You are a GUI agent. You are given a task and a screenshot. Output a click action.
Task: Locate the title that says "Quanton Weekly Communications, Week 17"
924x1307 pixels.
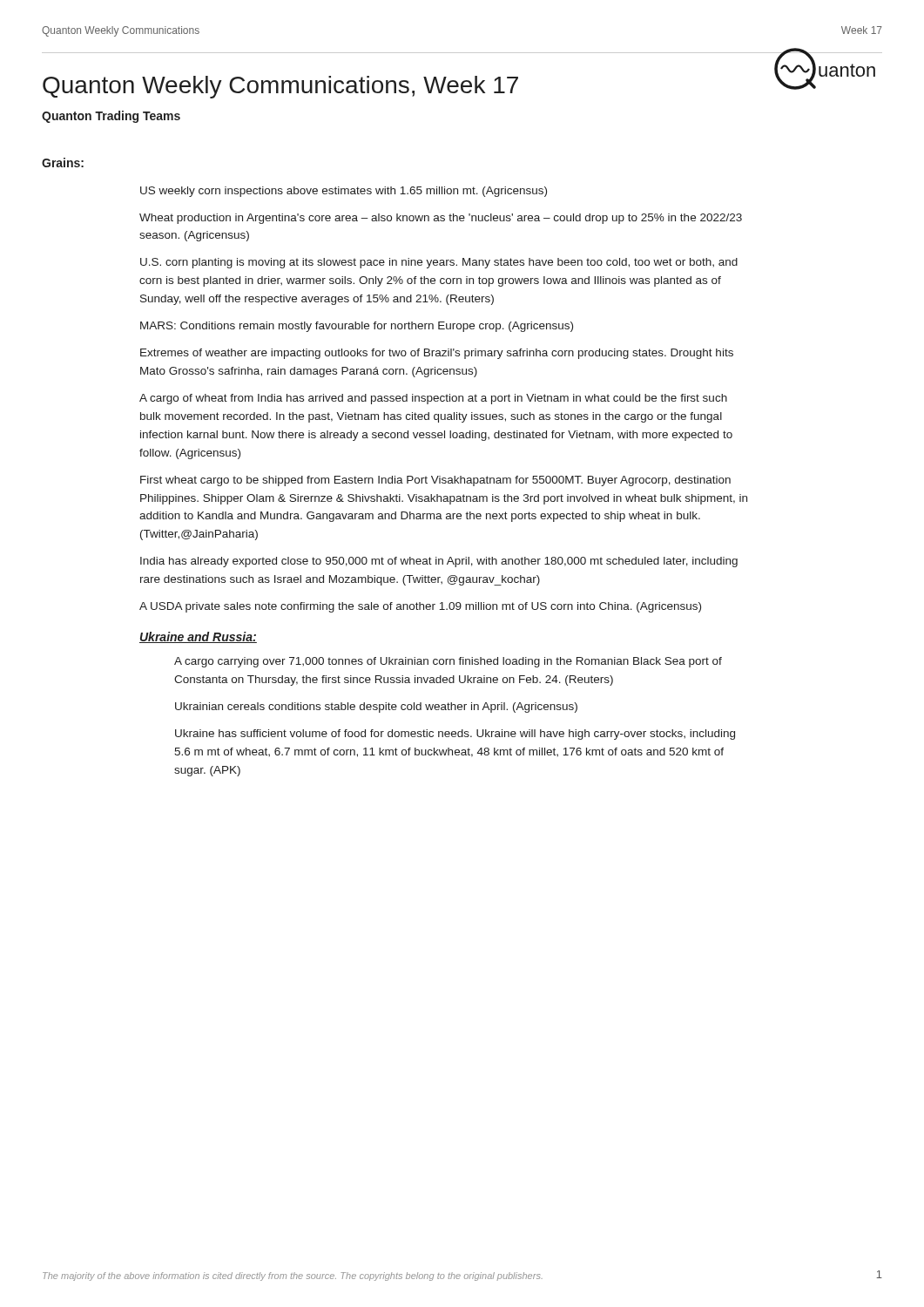click(281, 85)
